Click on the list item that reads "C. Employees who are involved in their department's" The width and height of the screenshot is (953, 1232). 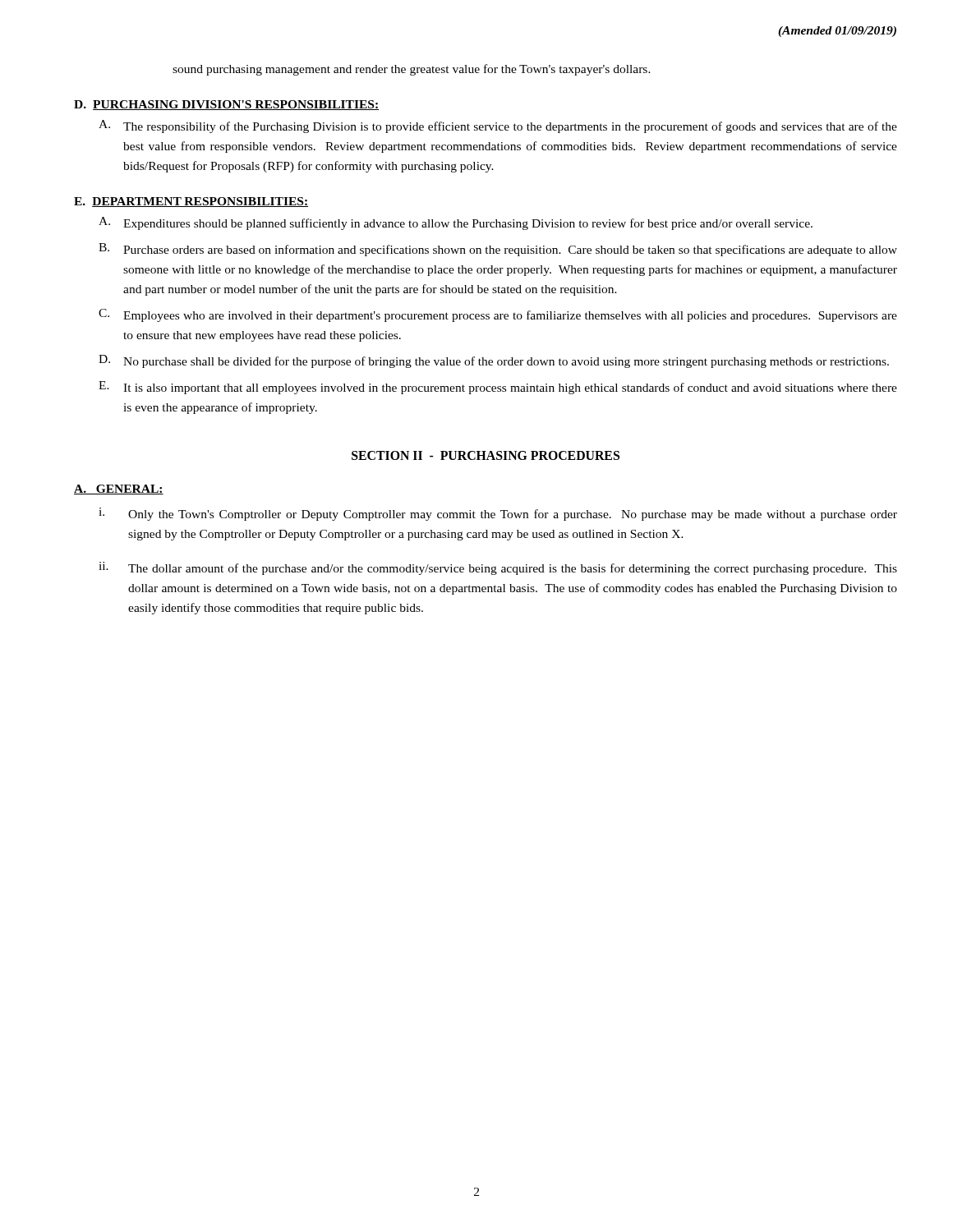pyautogui.click(x=498, y=325)
